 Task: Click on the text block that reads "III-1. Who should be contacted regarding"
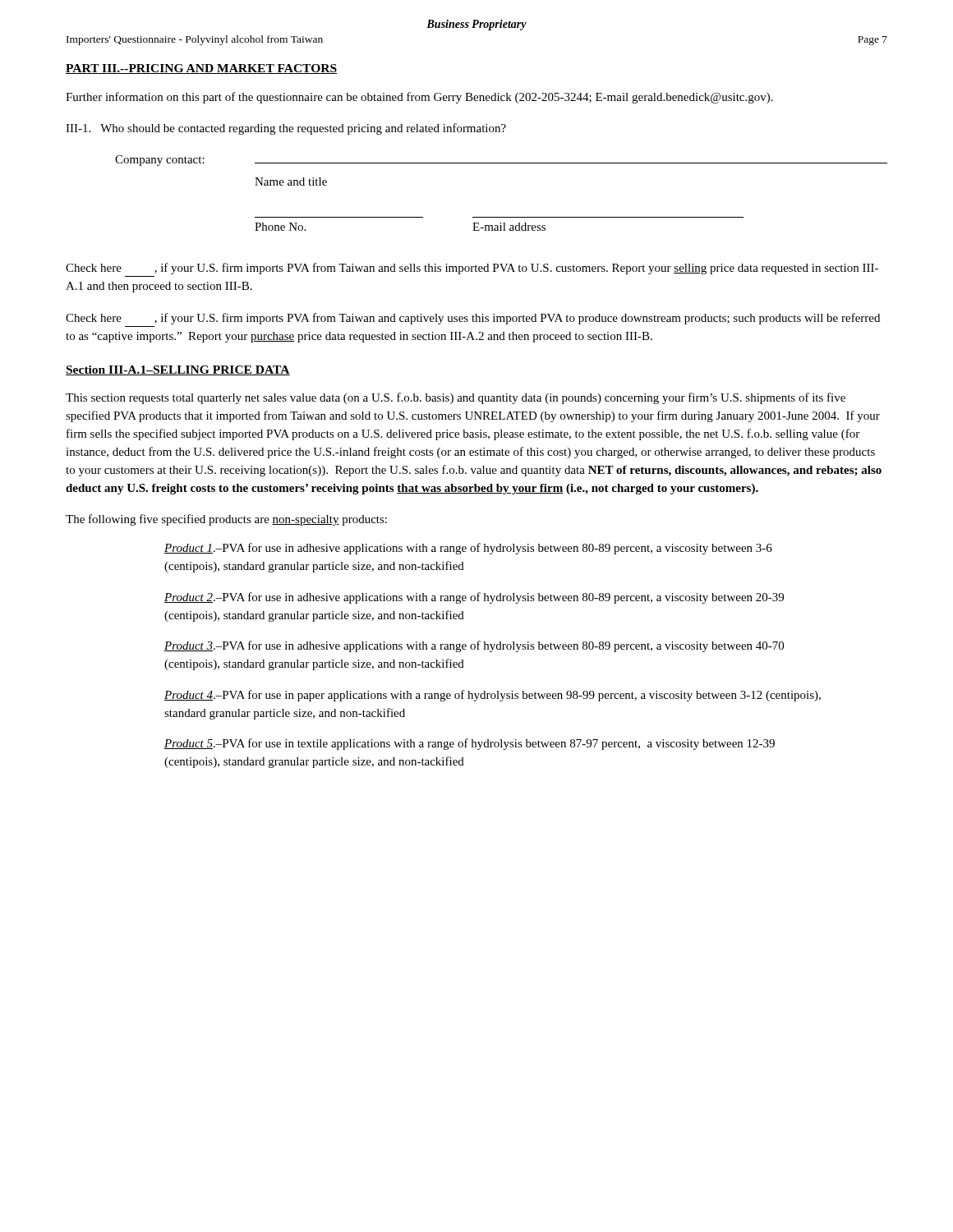coord(286,128)
